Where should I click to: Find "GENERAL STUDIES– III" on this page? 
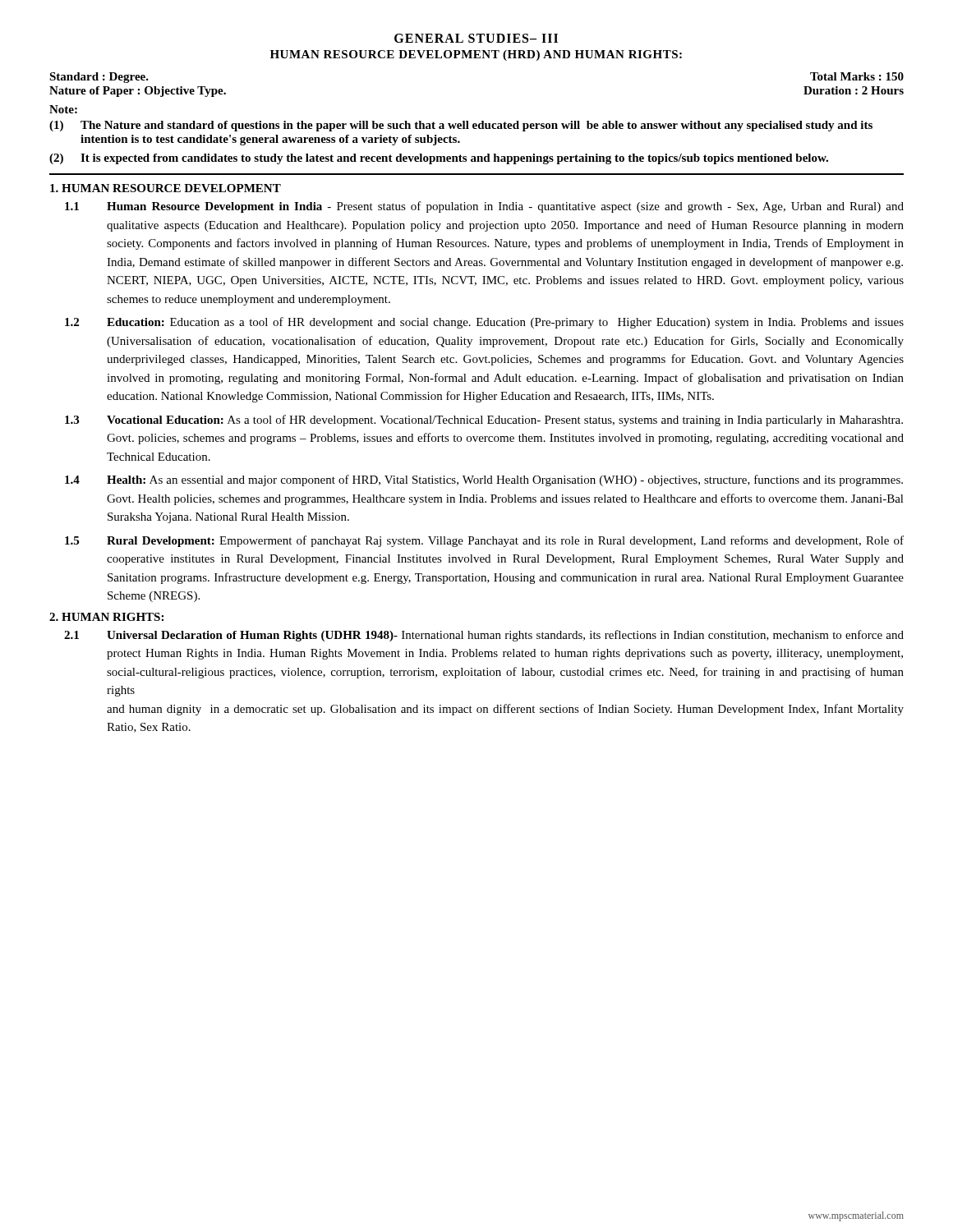coord(476,38)
